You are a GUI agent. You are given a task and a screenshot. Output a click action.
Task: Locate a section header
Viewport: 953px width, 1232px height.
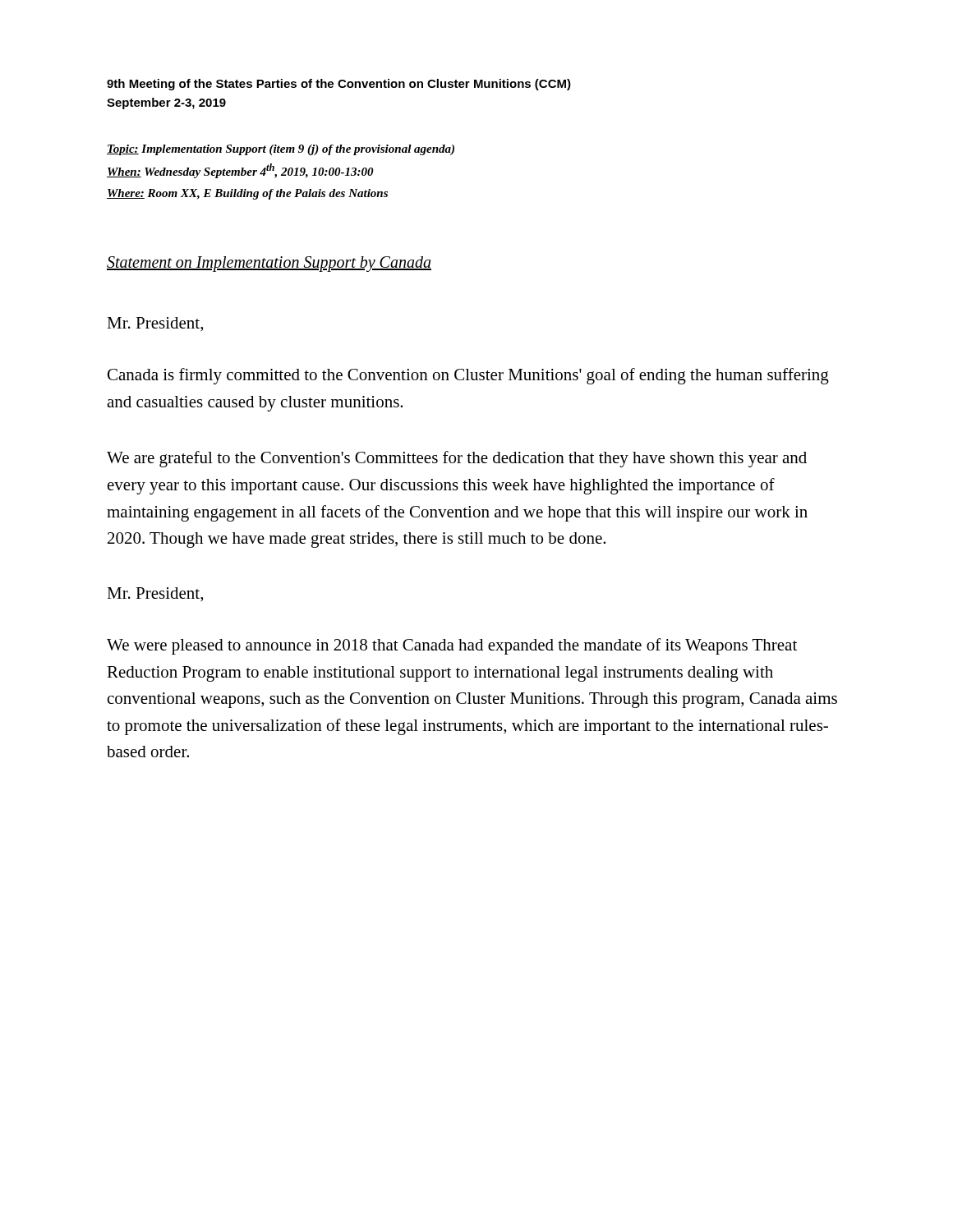[x=269, y=262]
